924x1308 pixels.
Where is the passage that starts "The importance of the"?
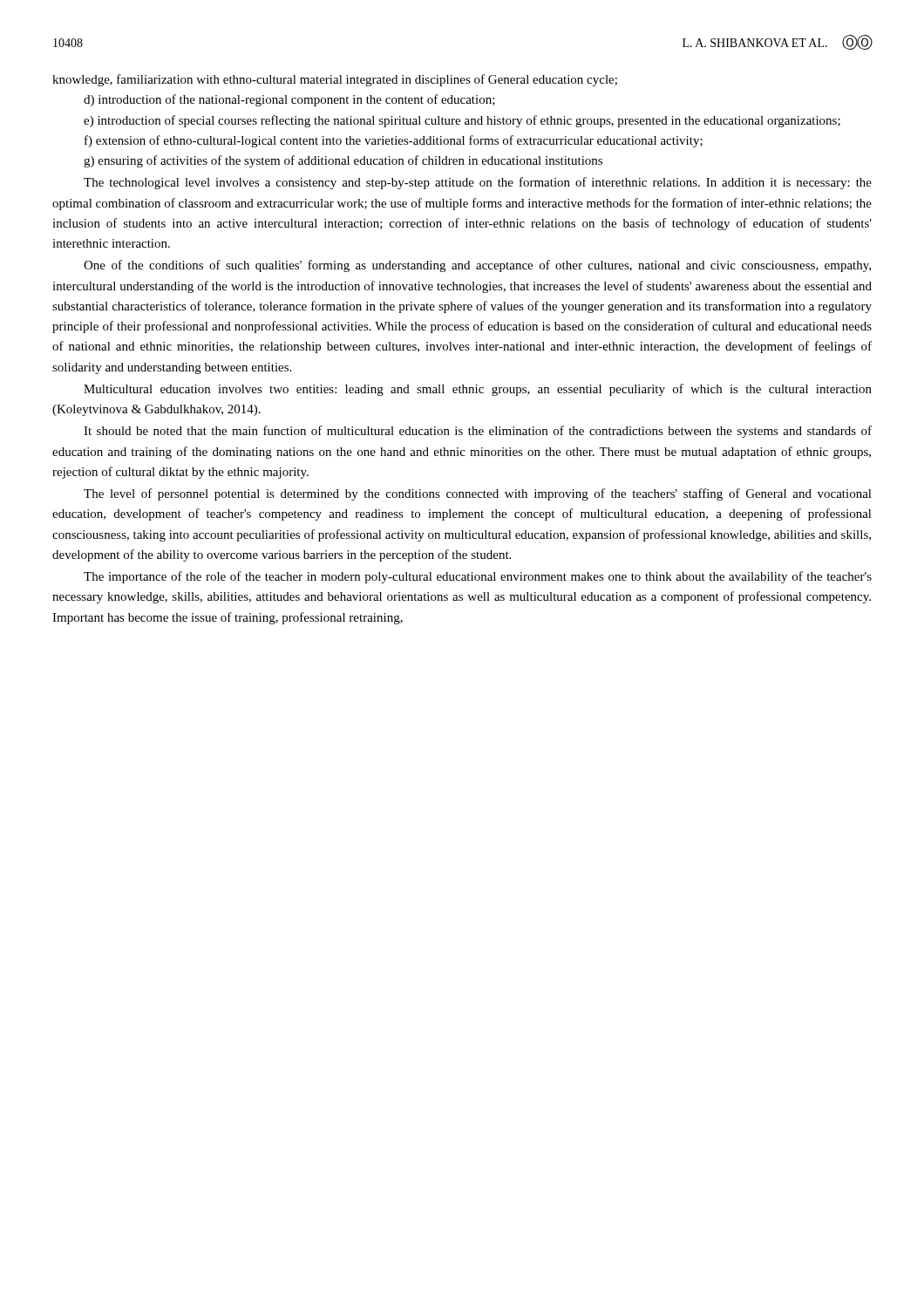point(462,597)
